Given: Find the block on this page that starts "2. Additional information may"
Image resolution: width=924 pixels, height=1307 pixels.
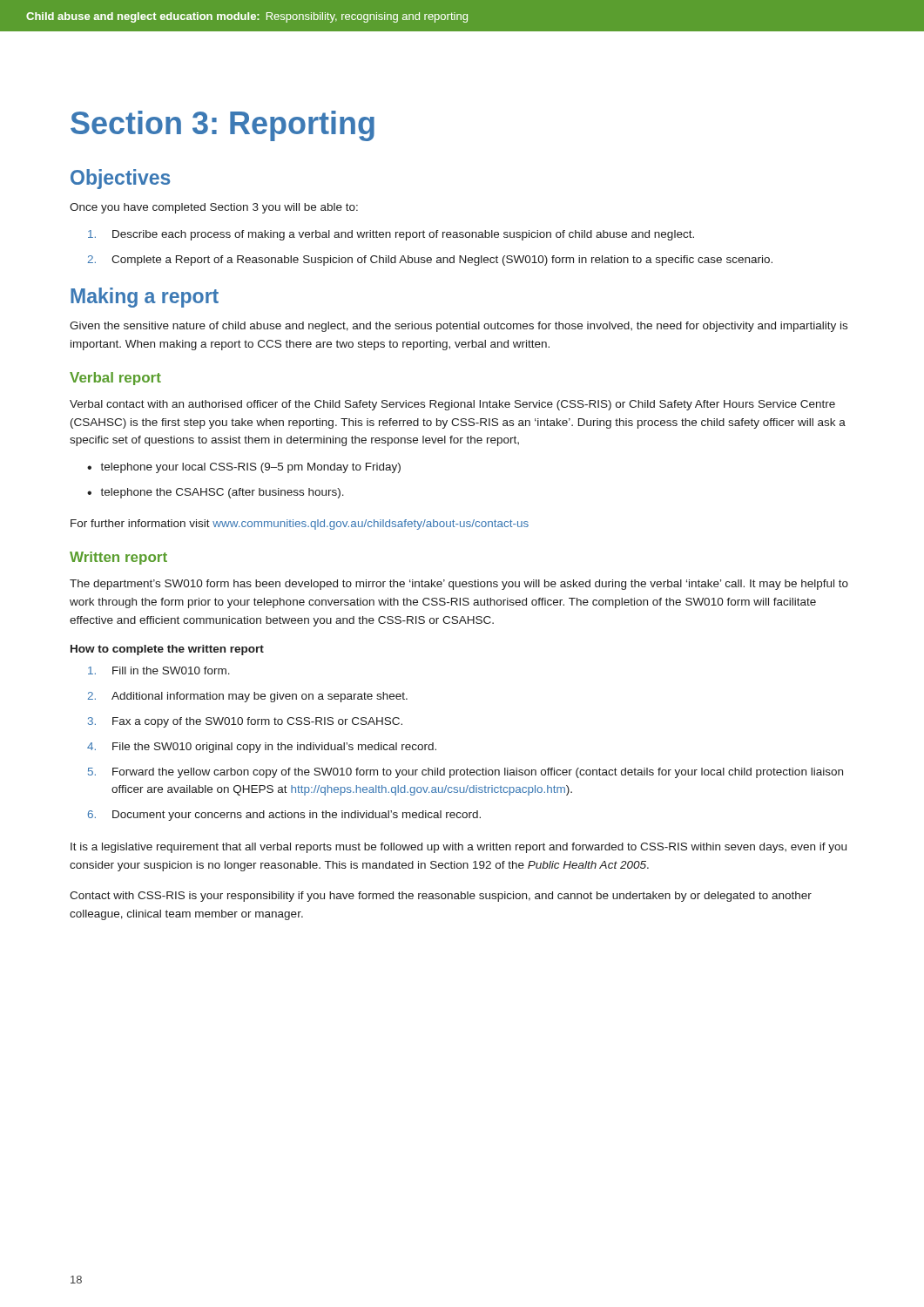Looking at the screenshot, I should pos(248,696).
